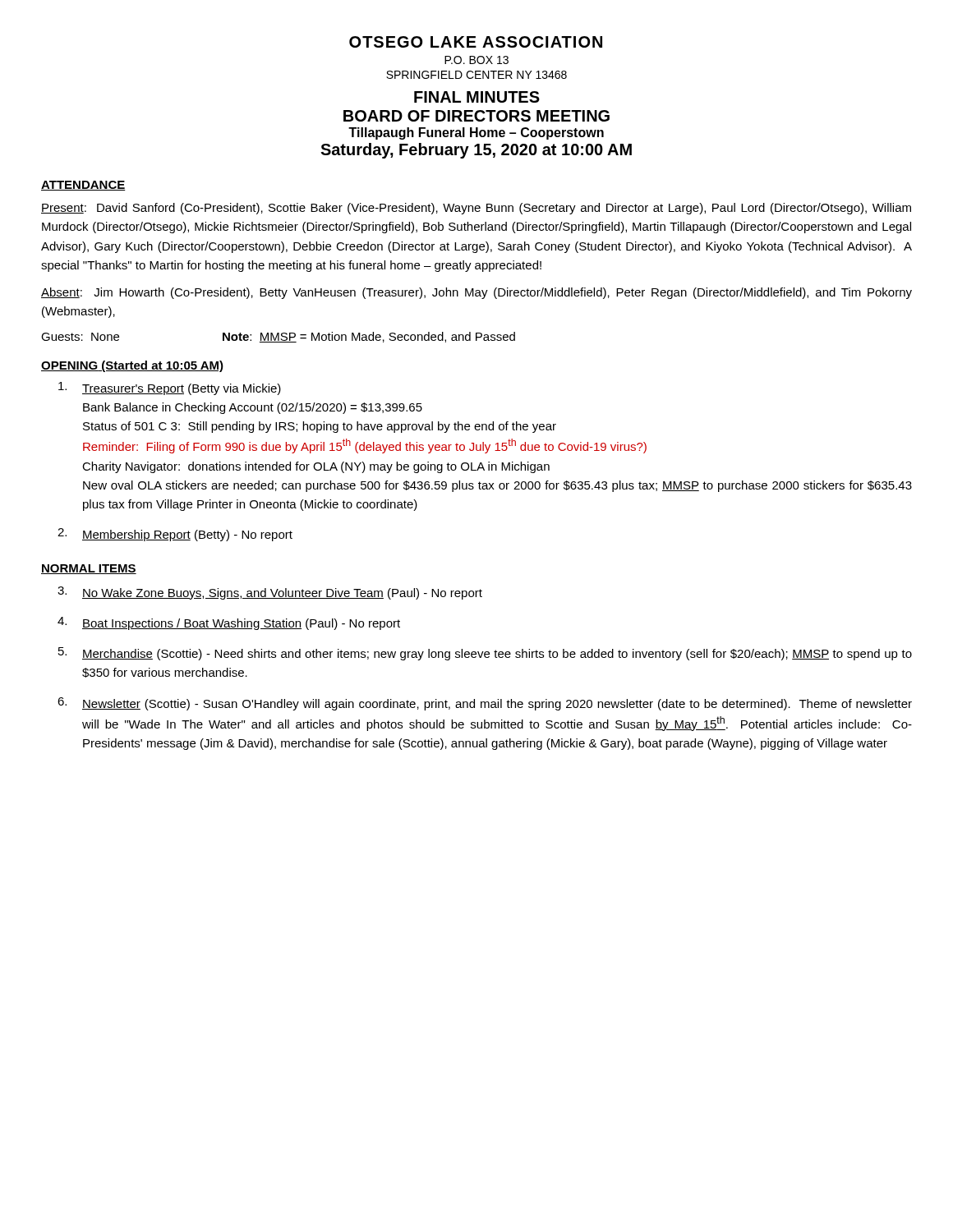
Task: Navigate to the passage starting "Treasurer's Report (Betty via Mickie) Bank"
Action: (x=485, y=446)
